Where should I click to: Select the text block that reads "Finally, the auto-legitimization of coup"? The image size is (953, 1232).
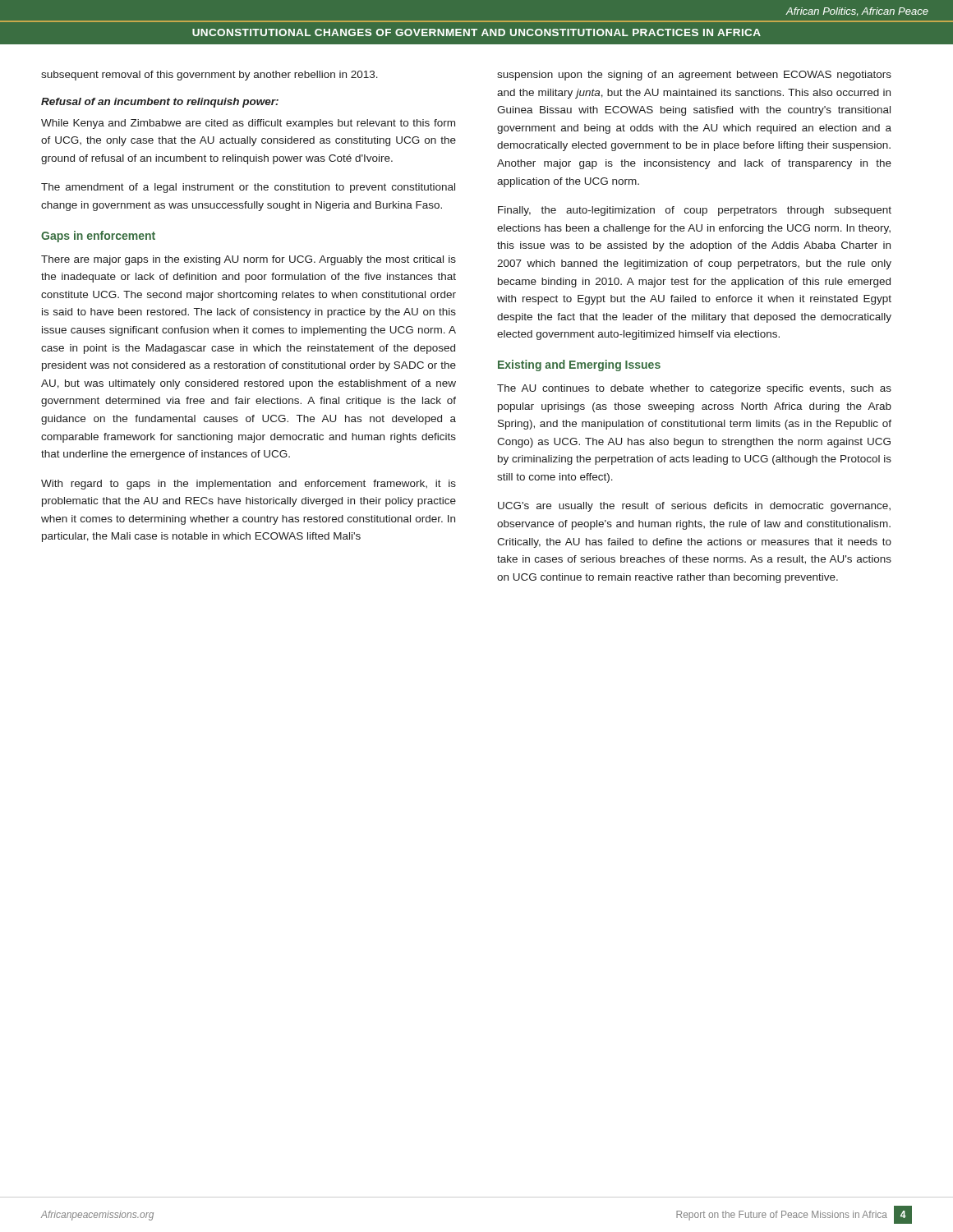tap(694, 272)
